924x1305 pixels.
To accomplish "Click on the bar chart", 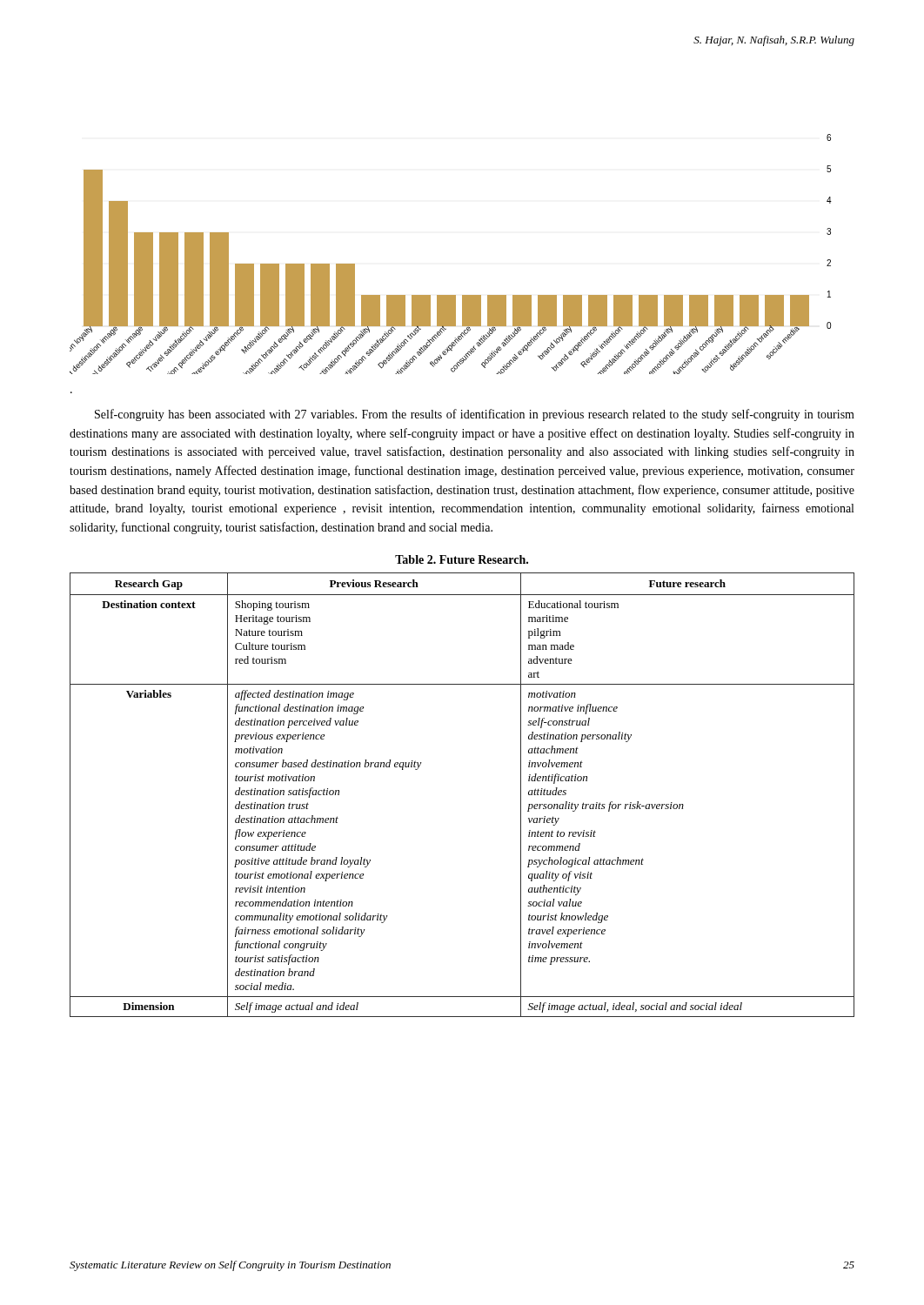I will 462,241.
